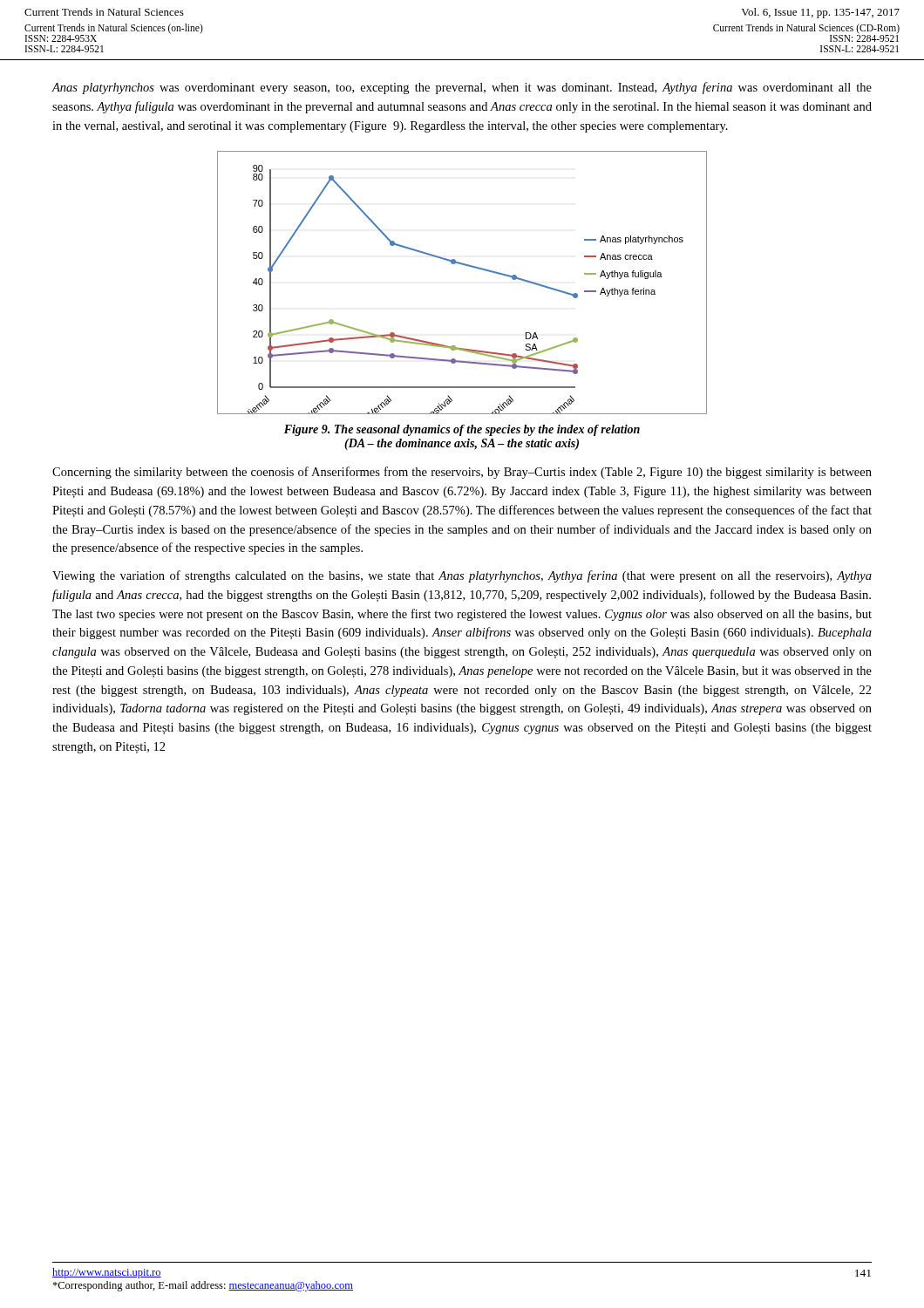Viewport: 924px width, 1308px height.
Task: Click on the text block that says "Concerning the similarity between the"
Action: [x=462, y=510]
